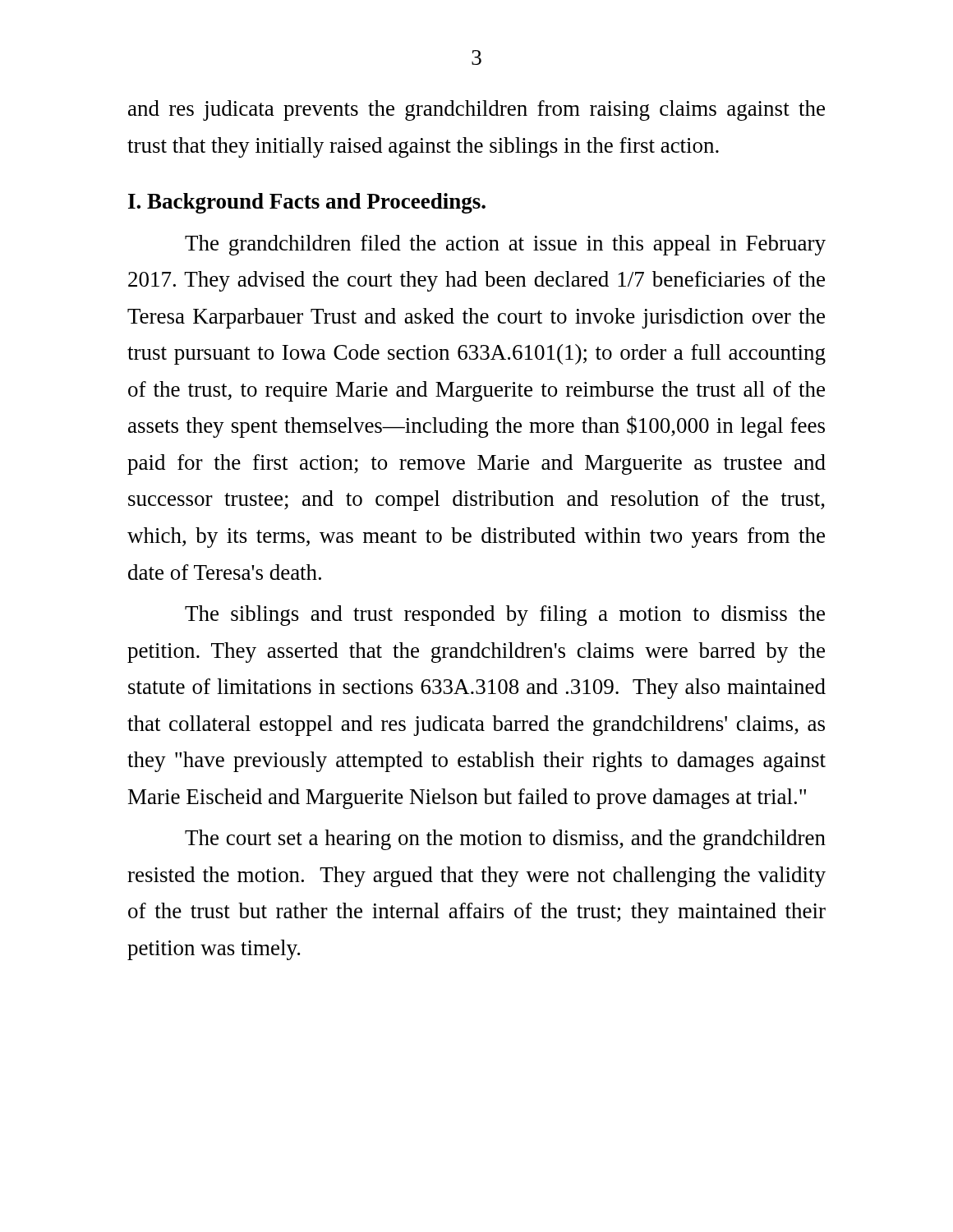Point to the text starting "The siblings and trust"

(476, 705)
